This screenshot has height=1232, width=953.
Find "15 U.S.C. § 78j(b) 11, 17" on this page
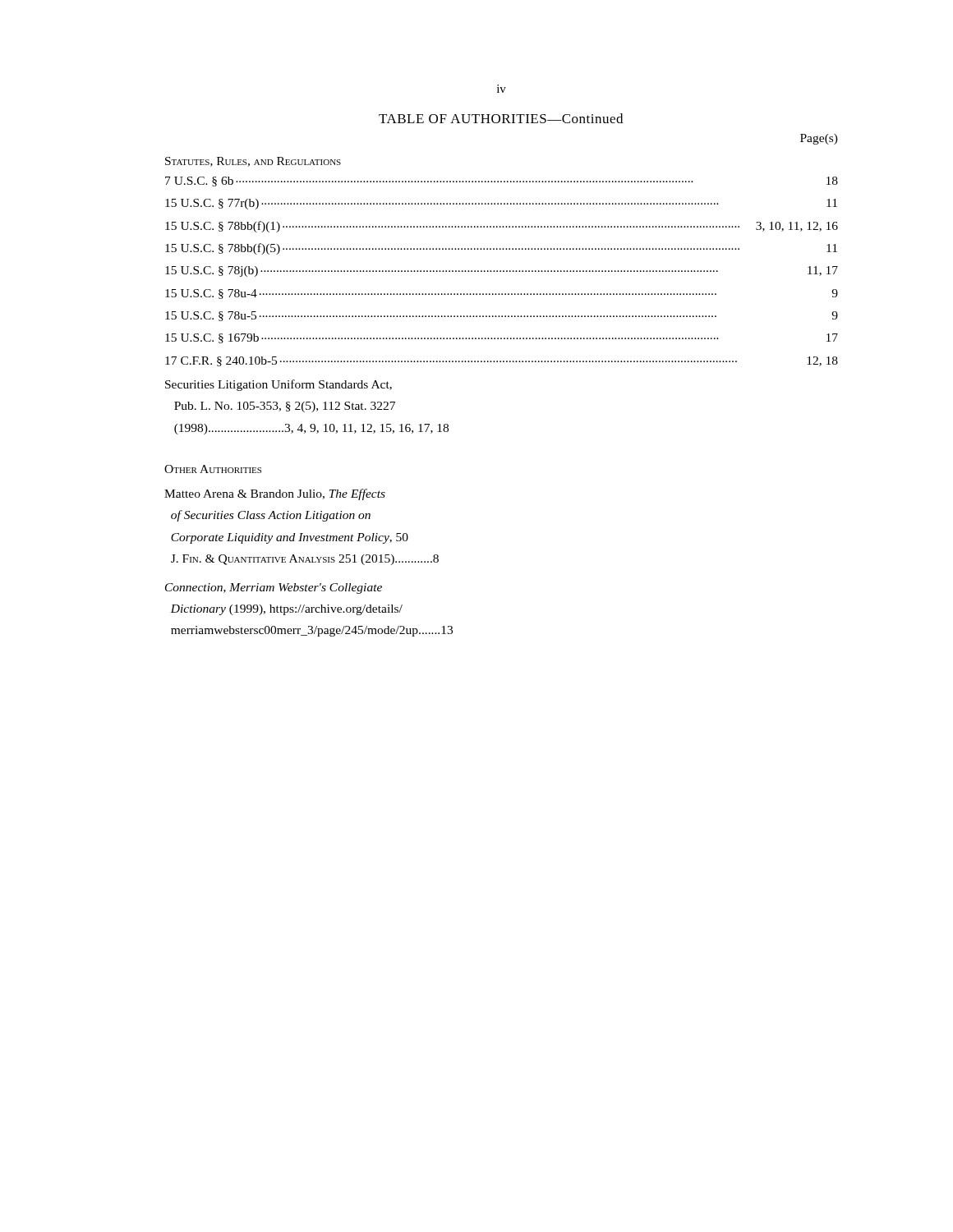[x=501, y=271]
